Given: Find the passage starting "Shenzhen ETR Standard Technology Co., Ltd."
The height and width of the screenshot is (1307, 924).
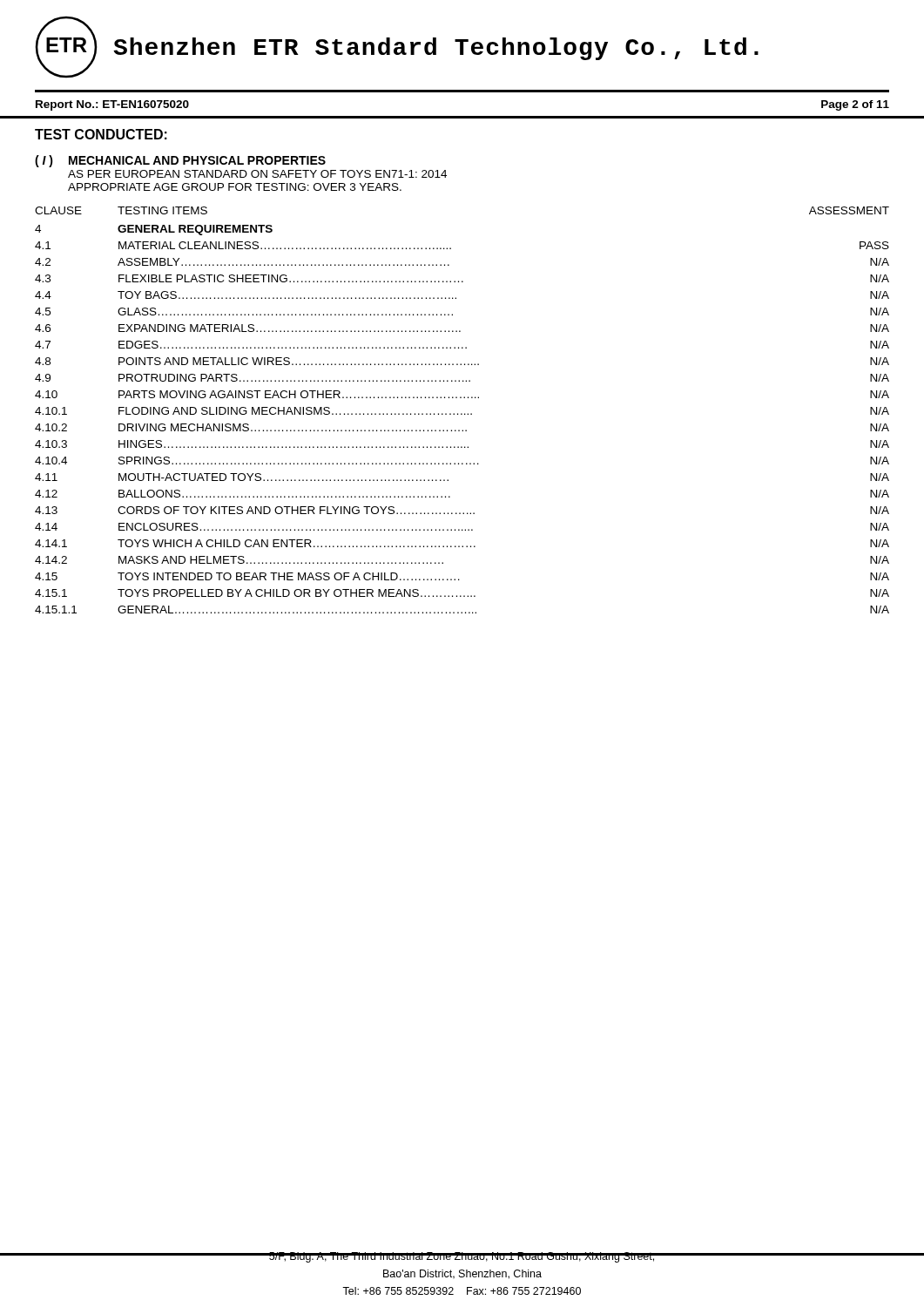Looking at the screenshot, I should click(439, 48).
